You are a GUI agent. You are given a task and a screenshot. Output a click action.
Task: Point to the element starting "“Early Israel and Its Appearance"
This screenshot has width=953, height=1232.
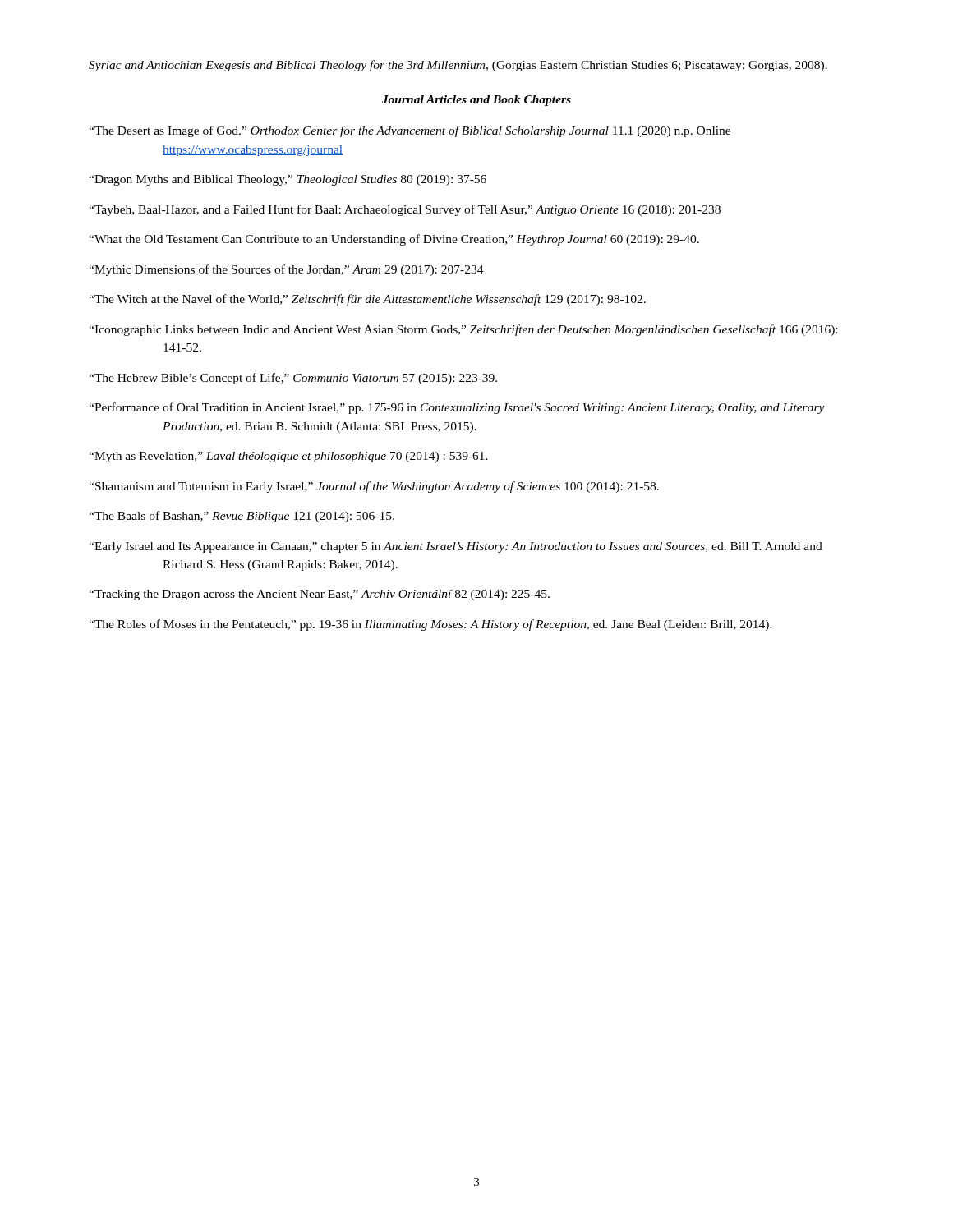point(455,555)
